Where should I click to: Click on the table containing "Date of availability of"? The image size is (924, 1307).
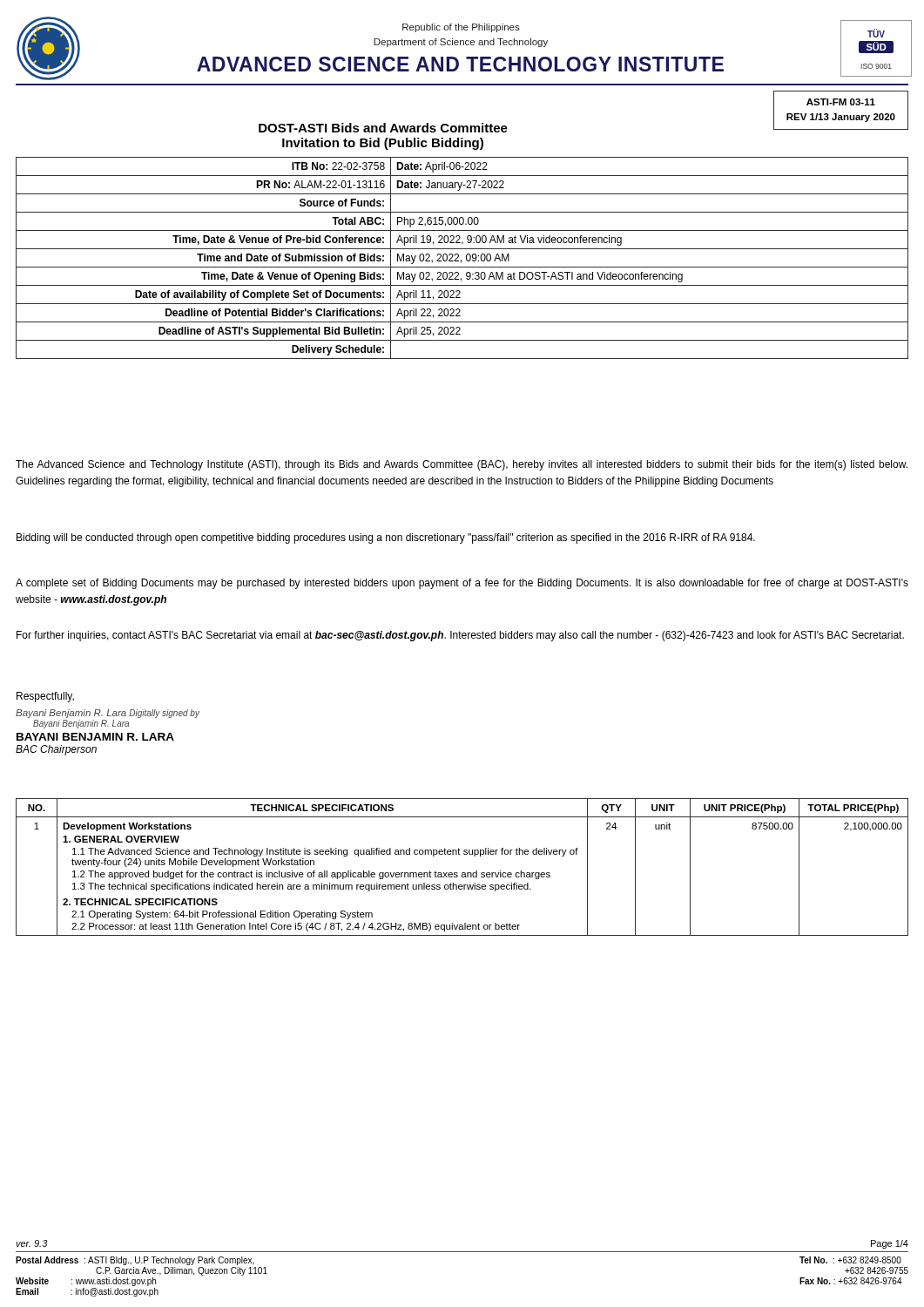click(x=462, y=258)
